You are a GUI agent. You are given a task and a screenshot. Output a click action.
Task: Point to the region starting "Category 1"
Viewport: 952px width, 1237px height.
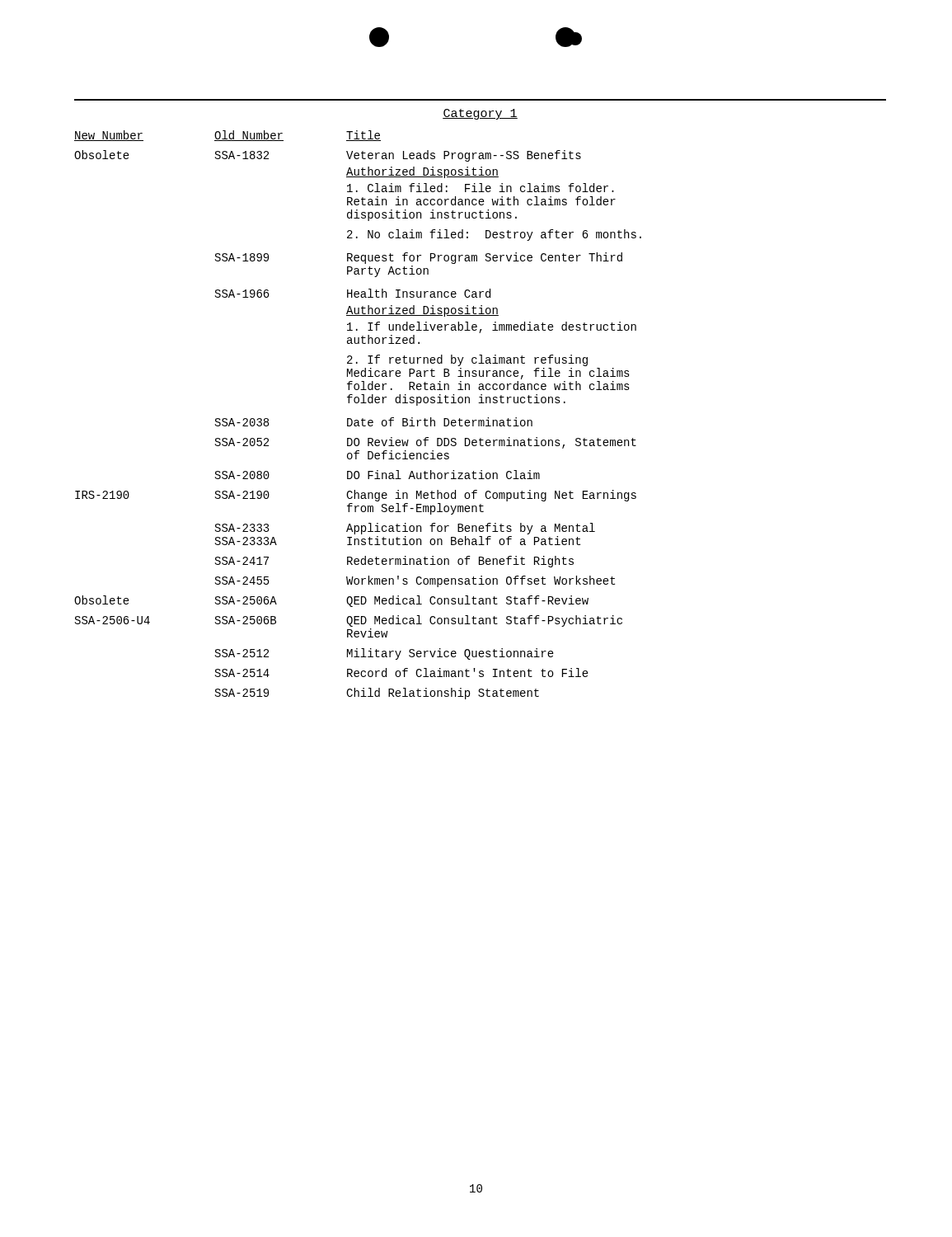click(480, 114)
